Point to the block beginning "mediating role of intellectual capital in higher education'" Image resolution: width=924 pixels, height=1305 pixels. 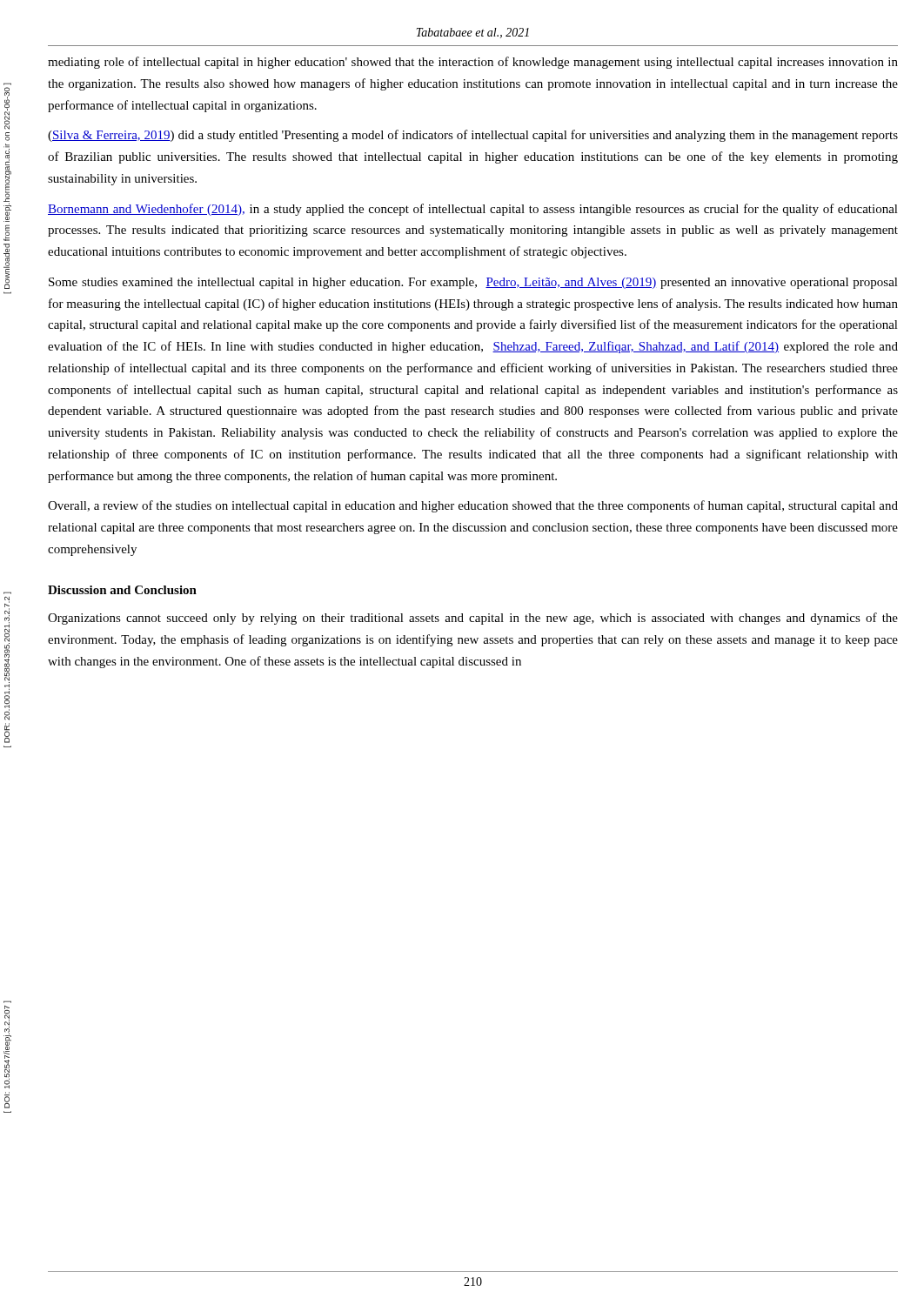click(473, 84)
